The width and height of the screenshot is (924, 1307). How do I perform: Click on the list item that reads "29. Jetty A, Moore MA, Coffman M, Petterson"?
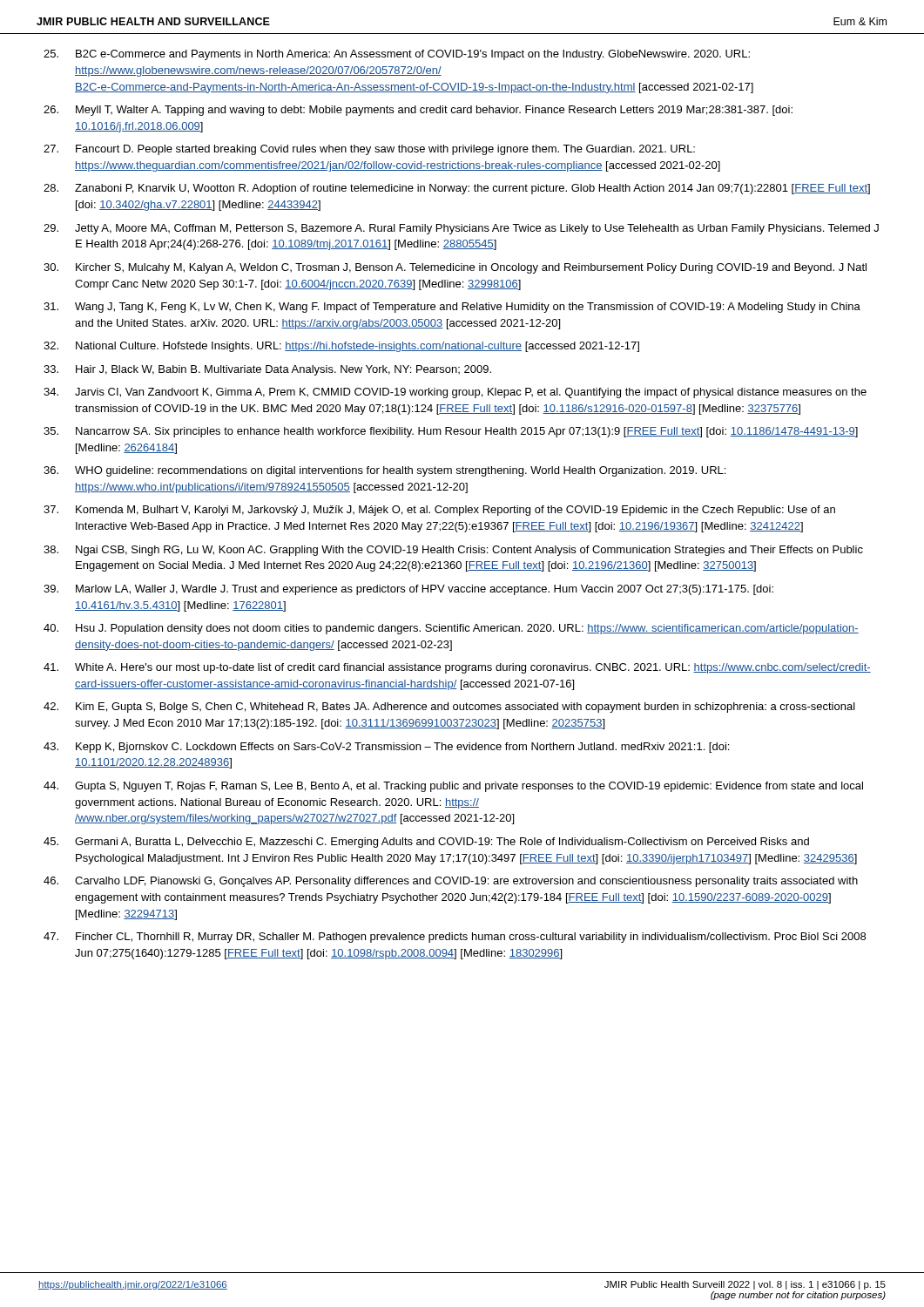[462, 237]
